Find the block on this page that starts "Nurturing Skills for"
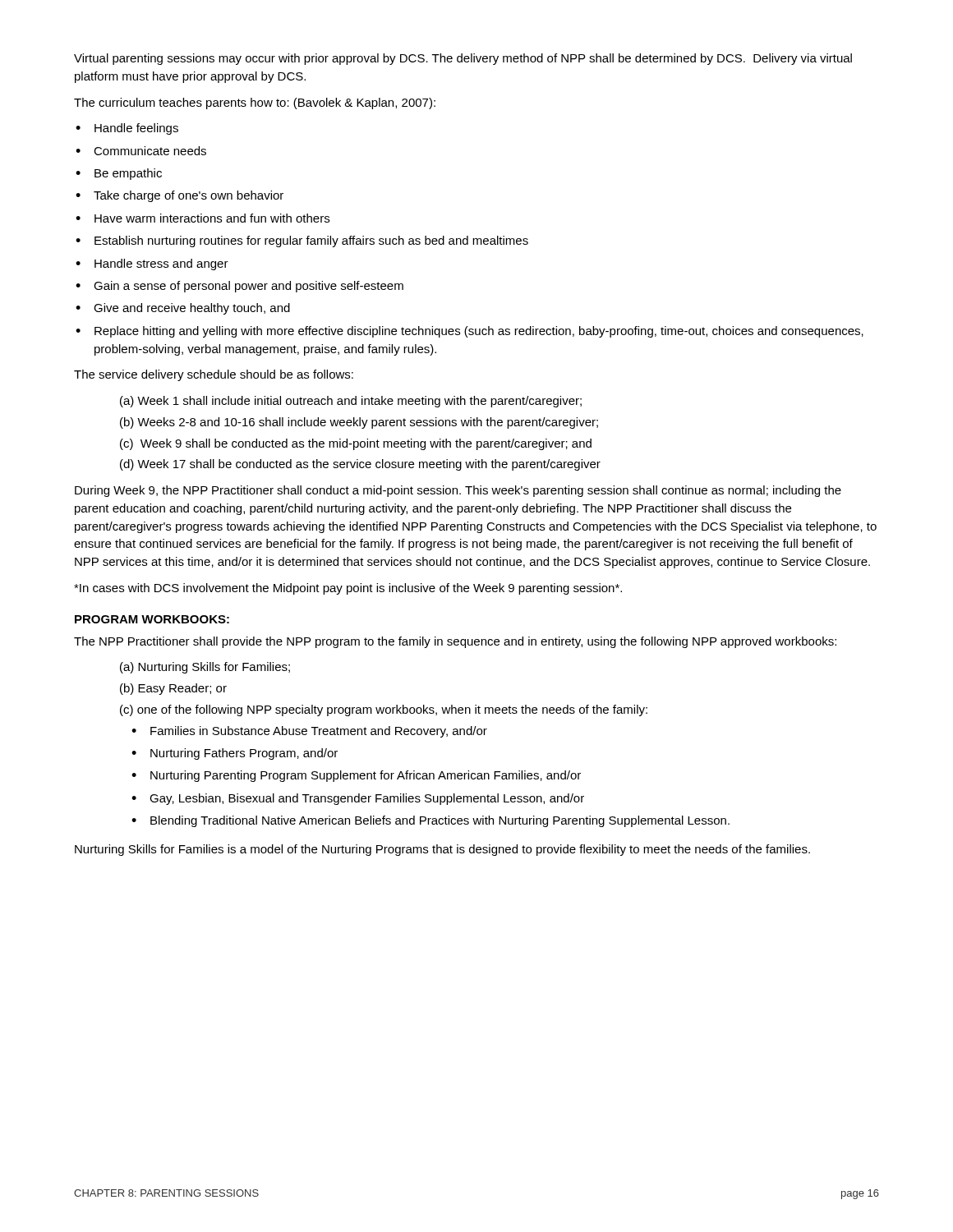The width and height of the screenshot is (953, 1232). point(442,849)
